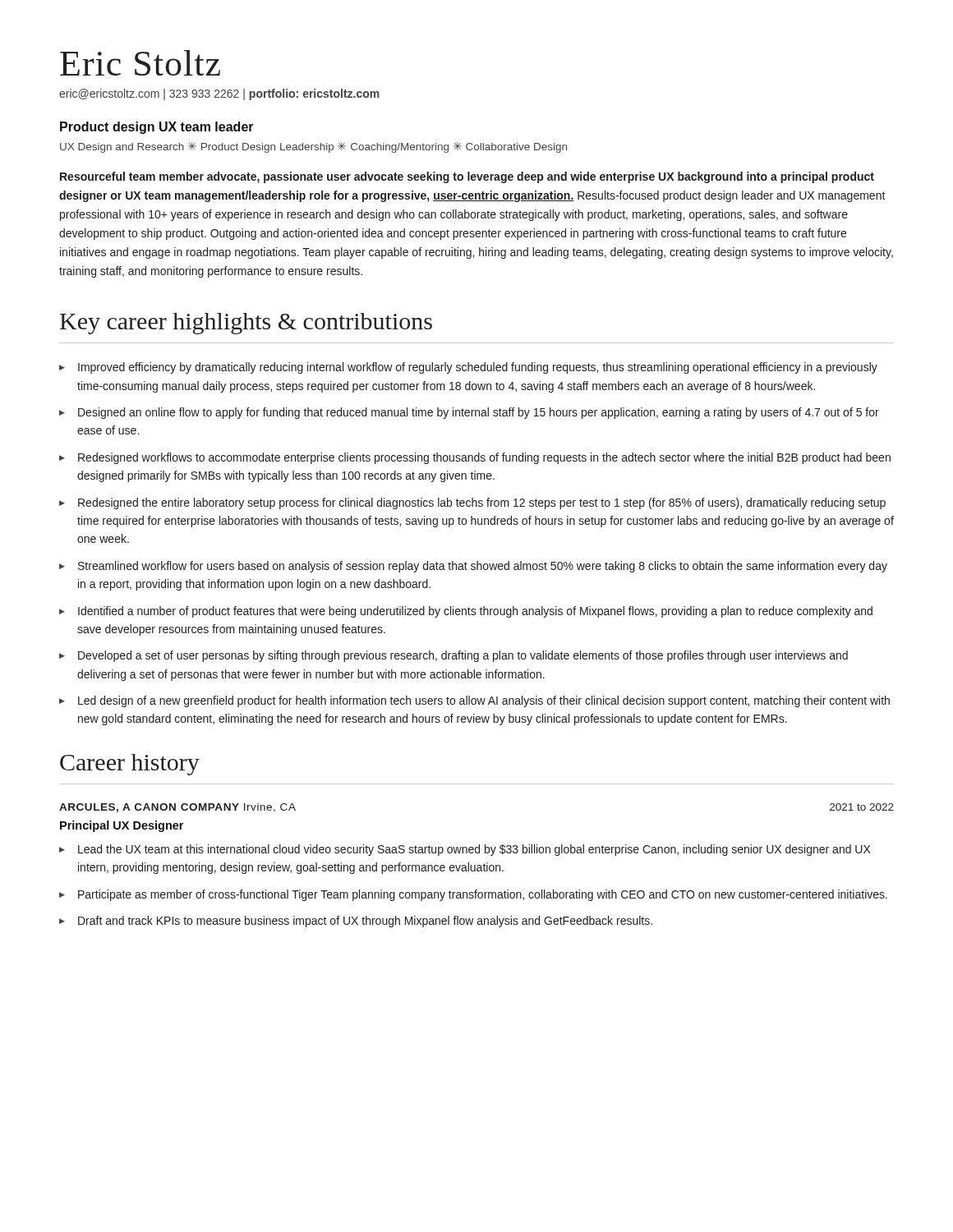Find the block on this page that starts "Draft and track KPIs to measure business"
Image resolution: width=953 pixels, height=1232 pixels.
click(x=365, y=921)
